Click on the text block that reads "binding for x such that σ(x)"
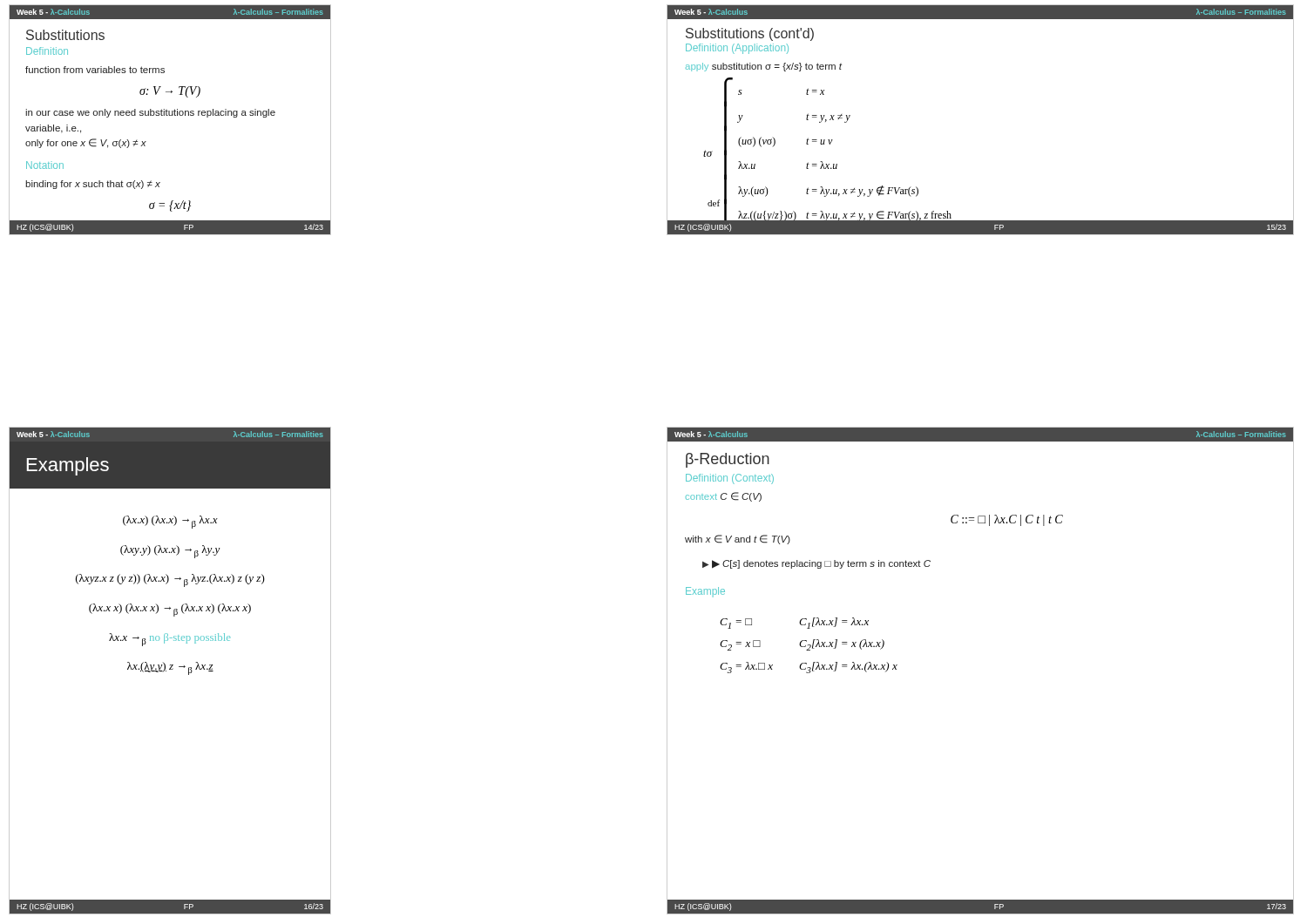Image resolution: width=1307 pixels, height=924 pixels. [93, 184]
